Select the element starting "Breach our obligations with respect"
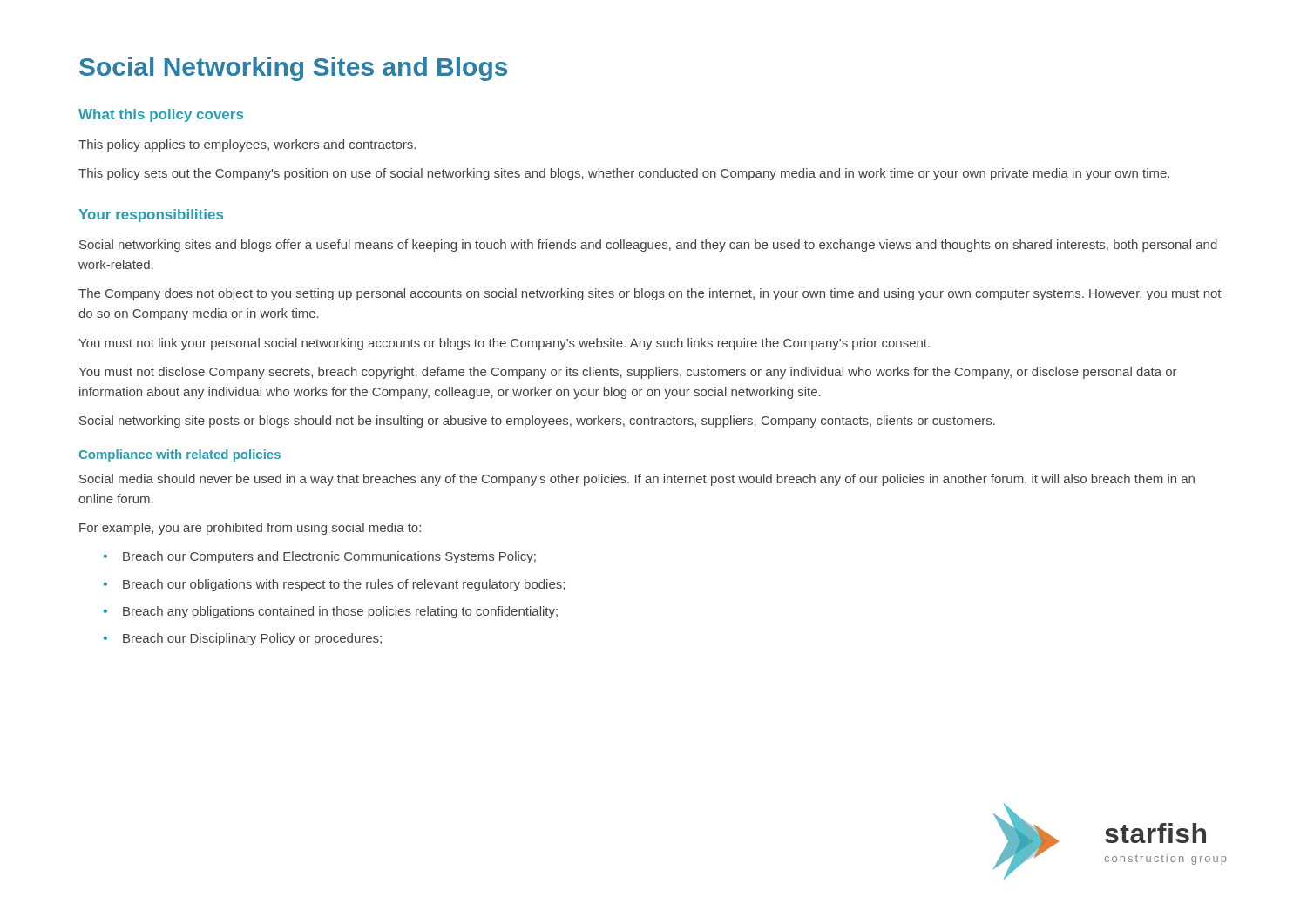The width and height of the screenshot is (1307, 924). click(344, 584)
